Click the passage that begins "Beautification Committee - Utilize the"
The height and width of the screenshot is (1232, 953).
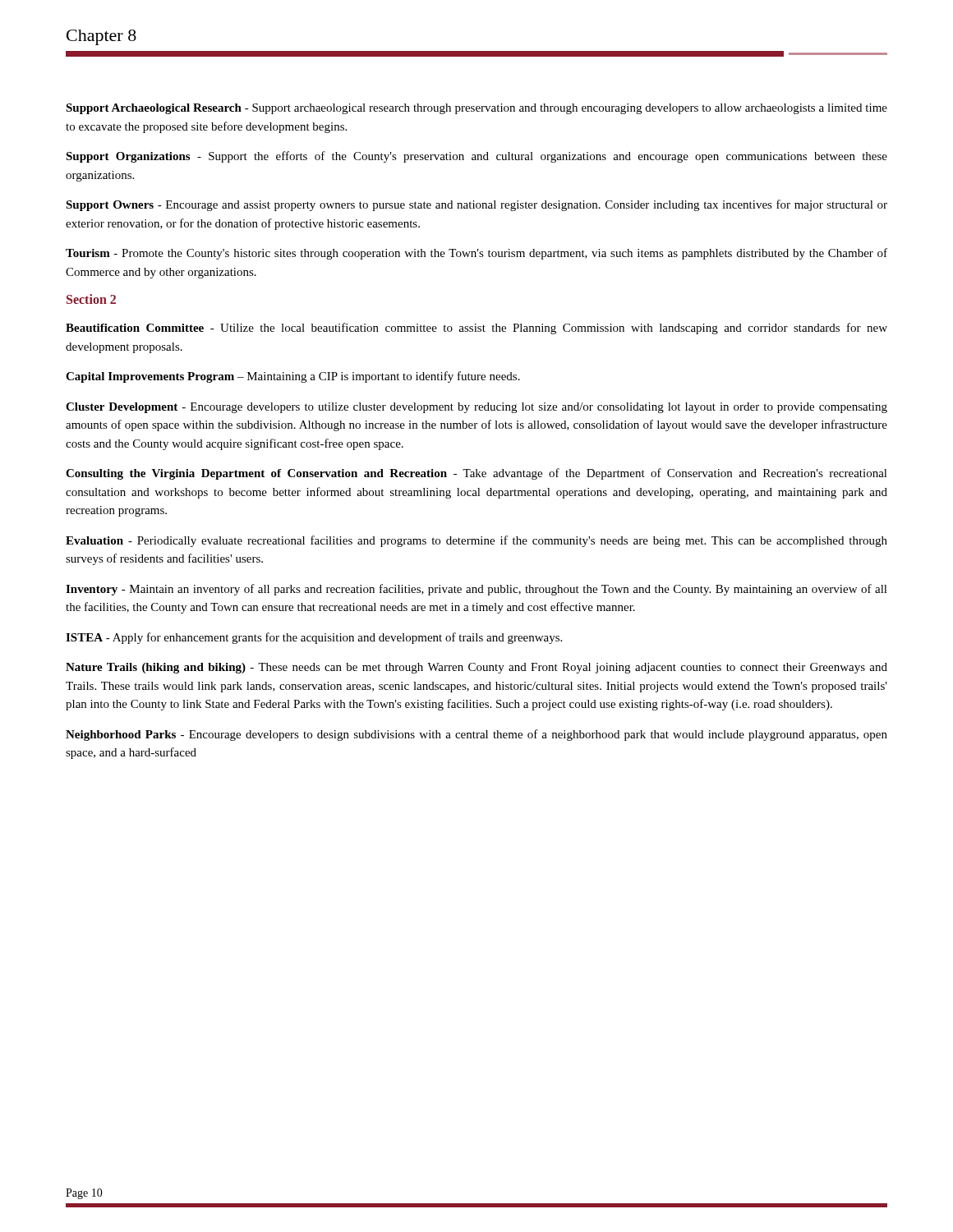click(x=476, y=337)
